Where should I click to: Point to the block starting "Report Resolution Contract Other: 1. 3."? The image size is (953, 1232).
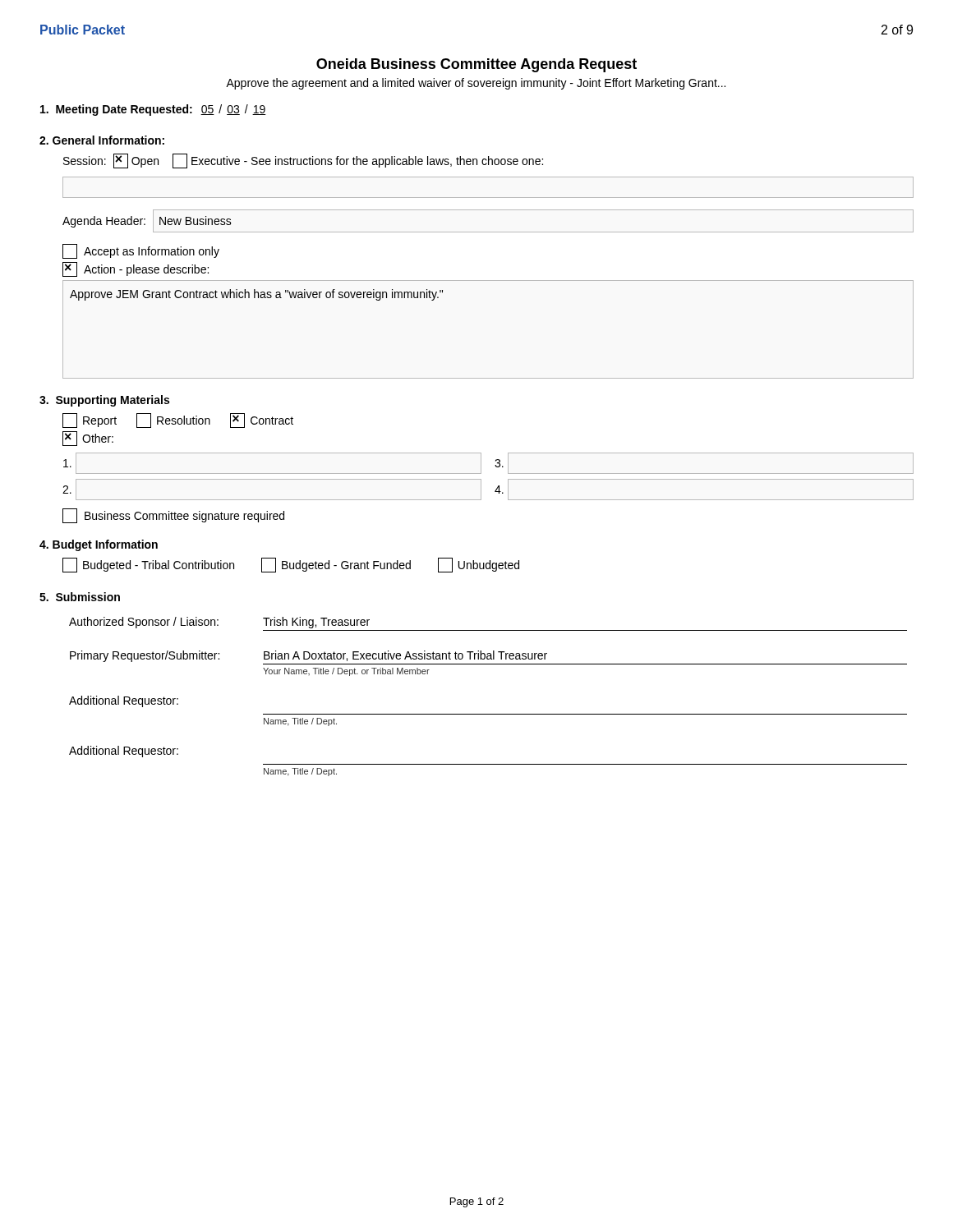(488, 468)
